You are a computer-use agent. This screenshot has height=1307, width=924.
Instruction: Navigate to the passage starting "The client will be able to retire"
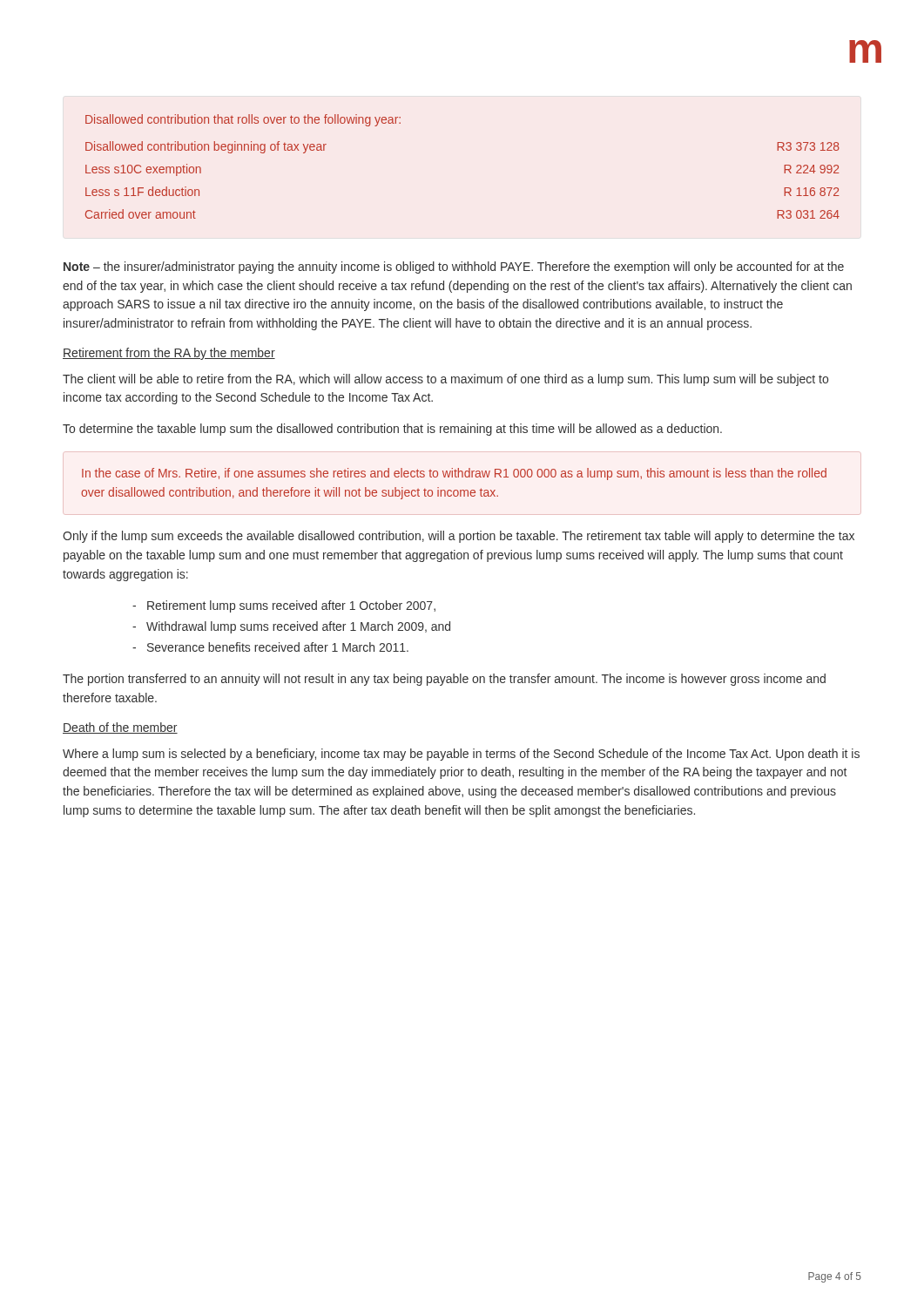(x=446, y=388)
